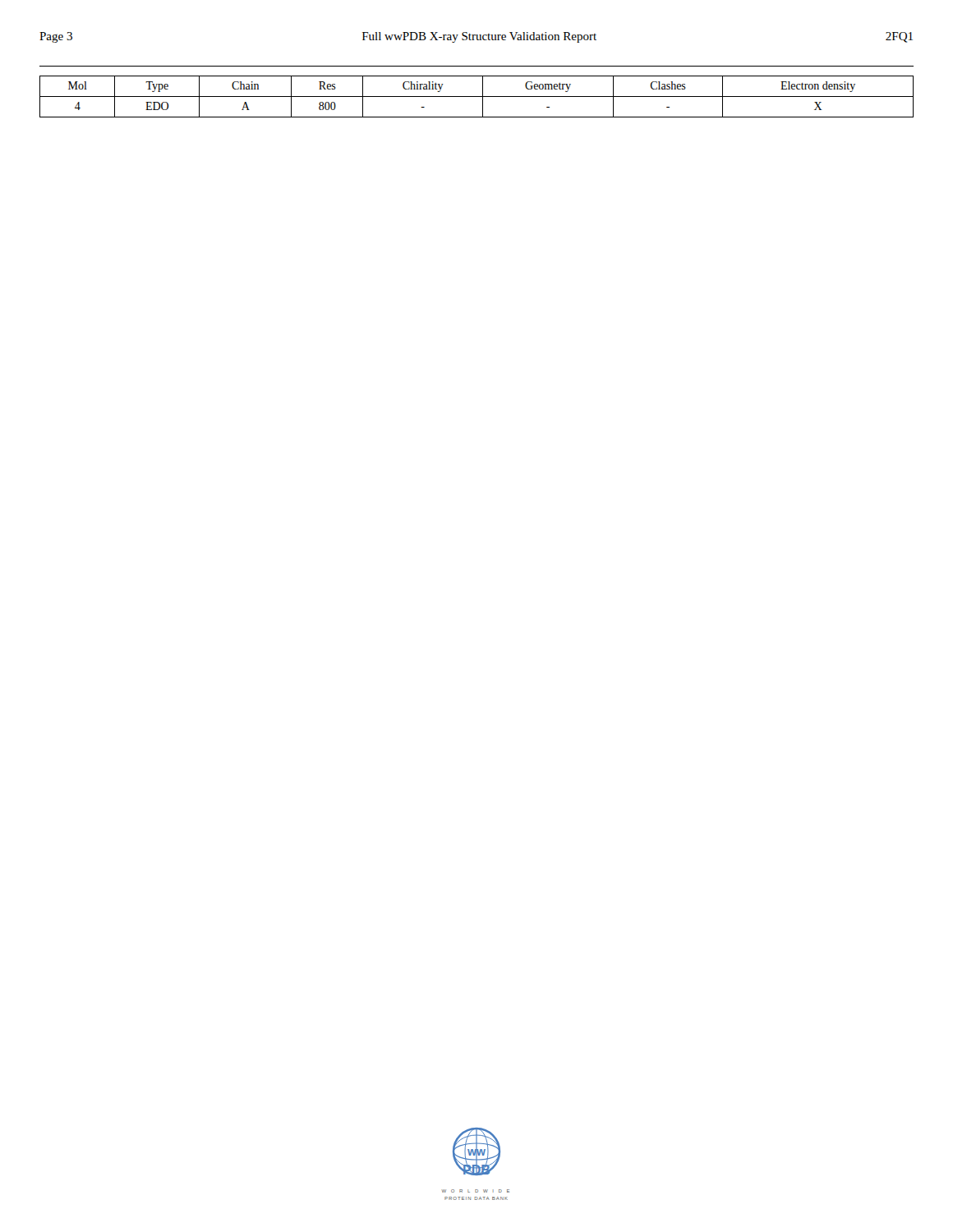Click on the logo
Image resolution: width=953 pixels, height=1232 pixels.
[476, 1164]
